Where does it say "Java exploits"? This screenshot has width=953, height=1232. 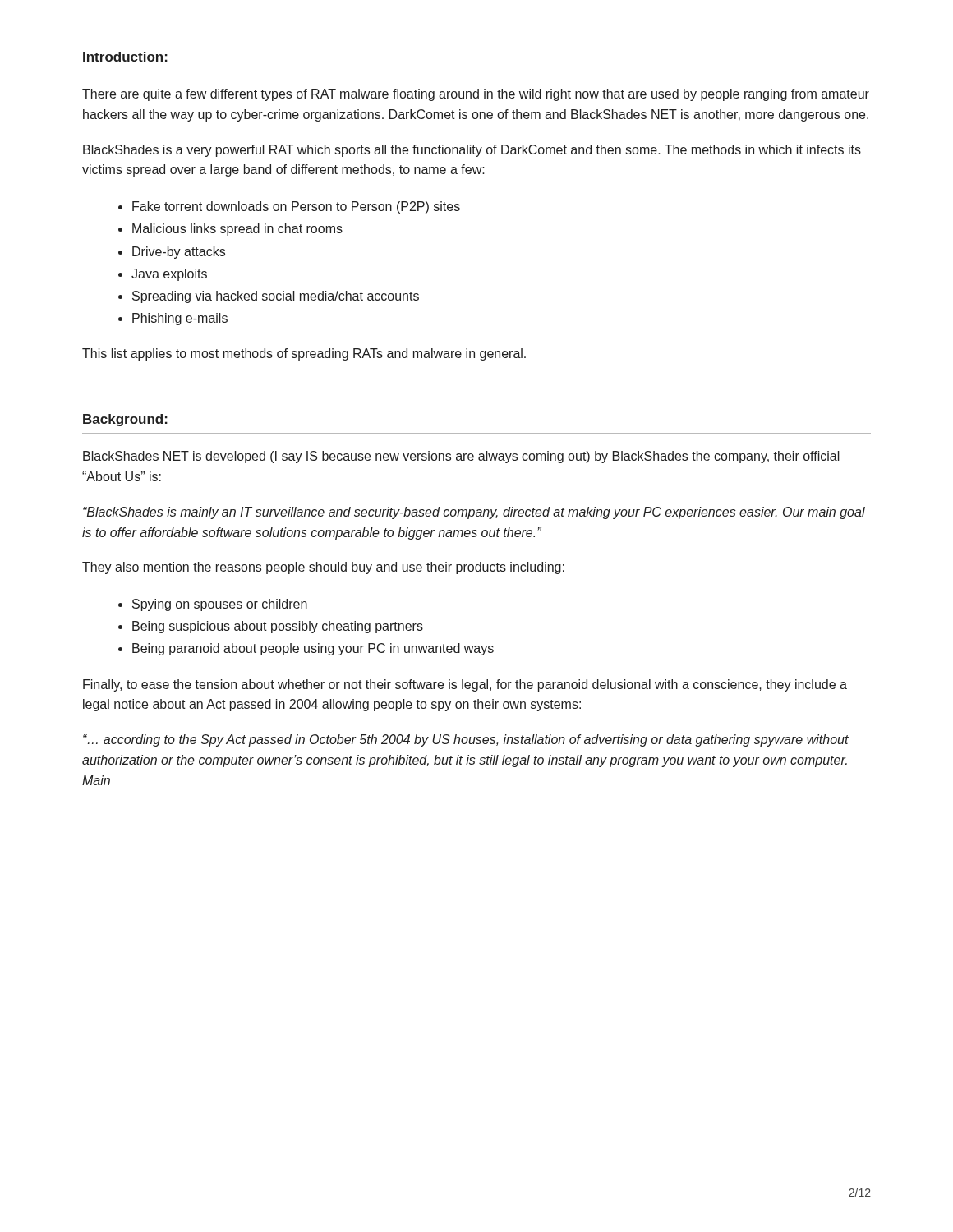(169, 274)
